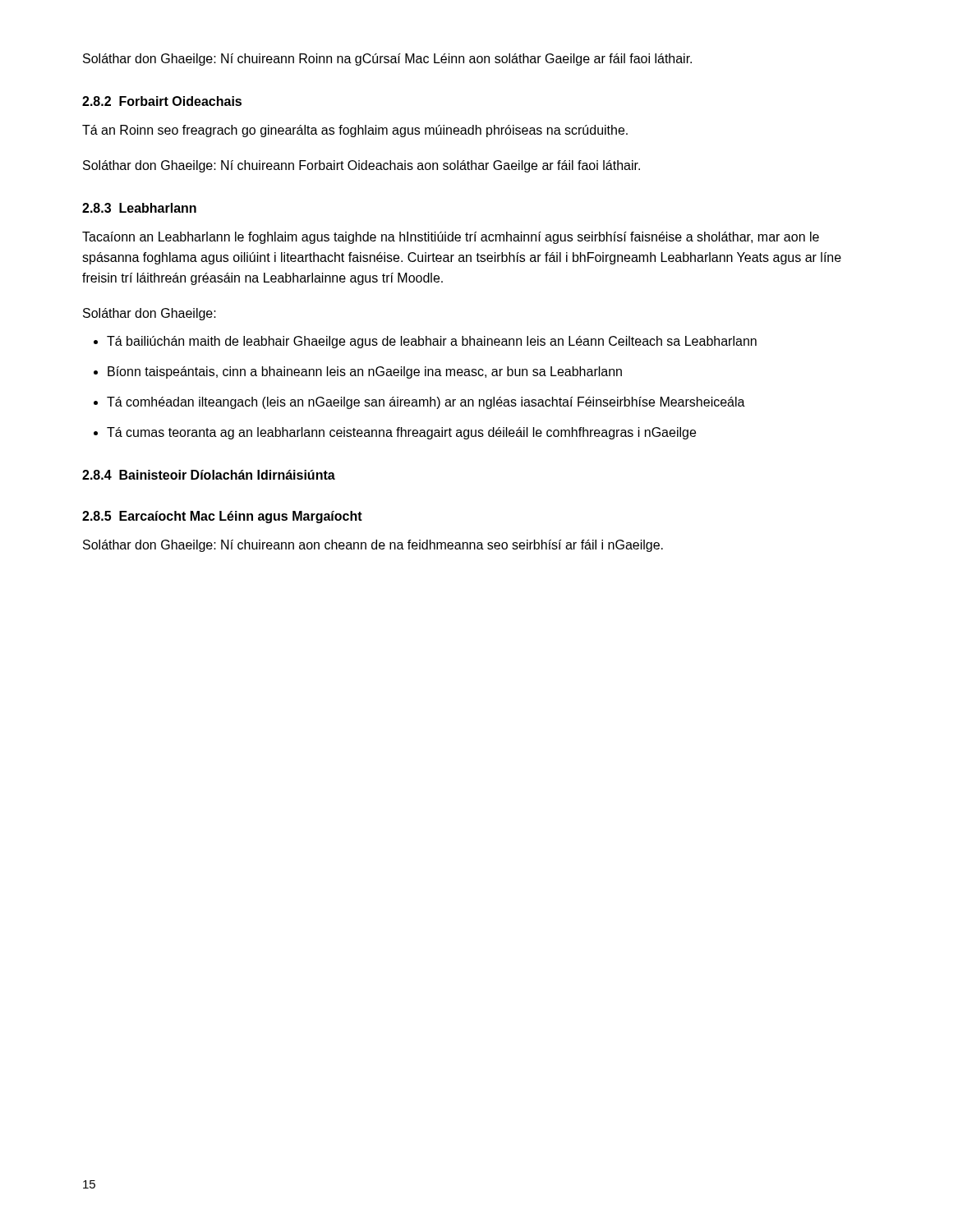
Task: Find the list item containing "Tá bailiúchán maith de leabhair Ghaeilge"
Action: [x=432, y=342]
